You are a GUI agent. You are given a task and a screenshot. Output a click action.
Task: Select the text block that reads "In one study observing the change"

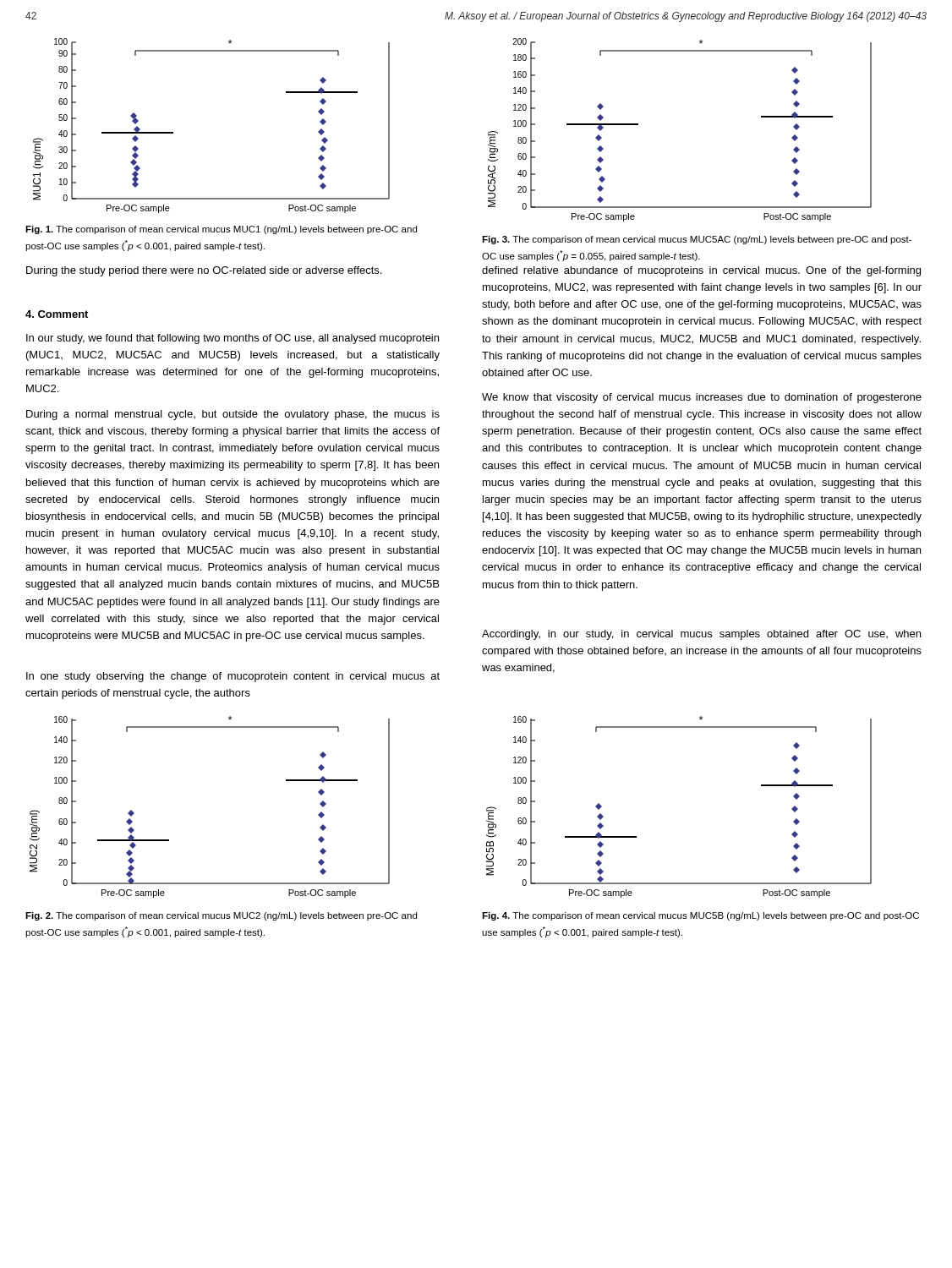pos(232,684)
